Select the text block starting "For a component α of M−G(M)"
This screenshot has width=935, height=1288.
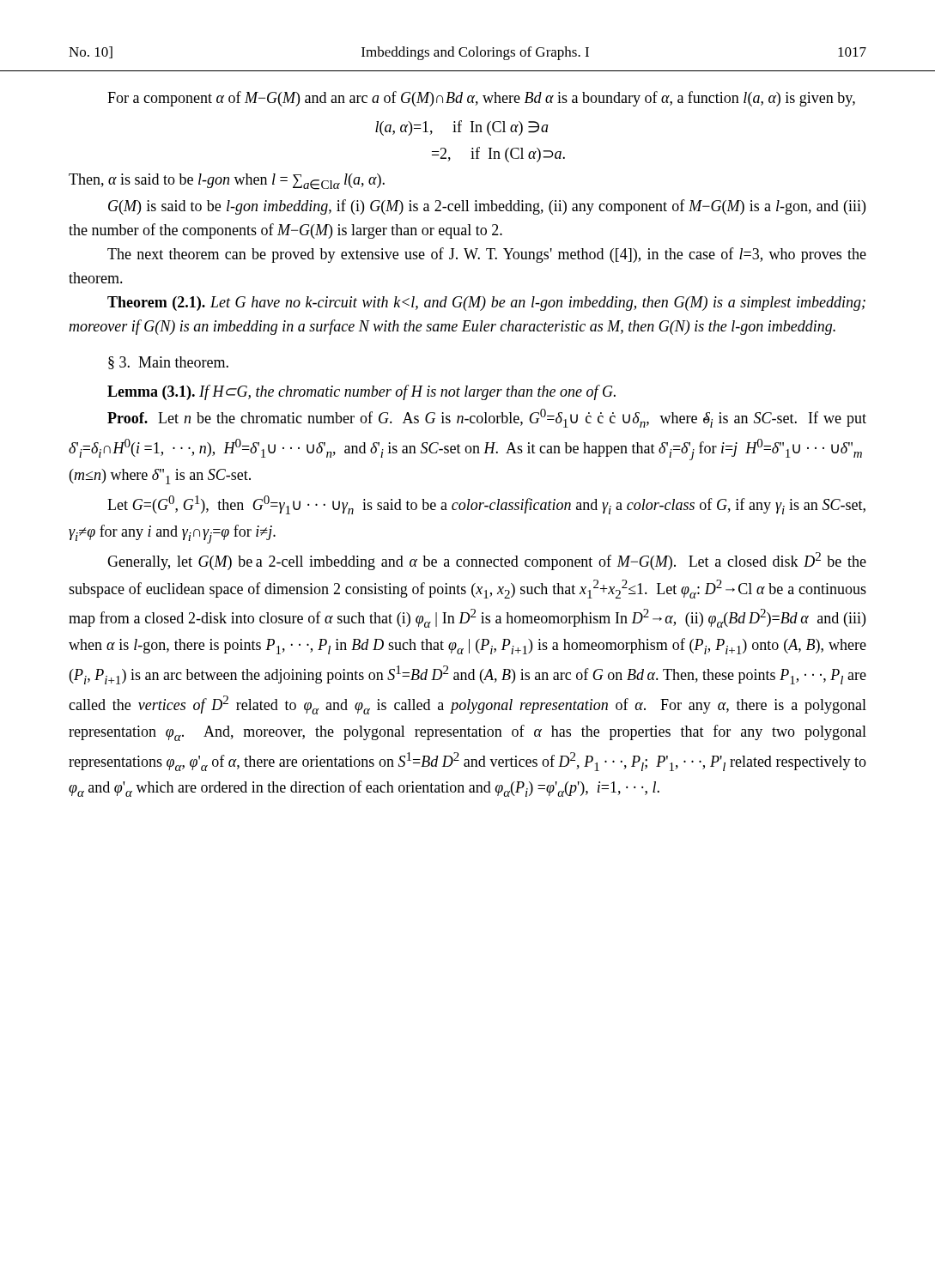click(468, 141)
